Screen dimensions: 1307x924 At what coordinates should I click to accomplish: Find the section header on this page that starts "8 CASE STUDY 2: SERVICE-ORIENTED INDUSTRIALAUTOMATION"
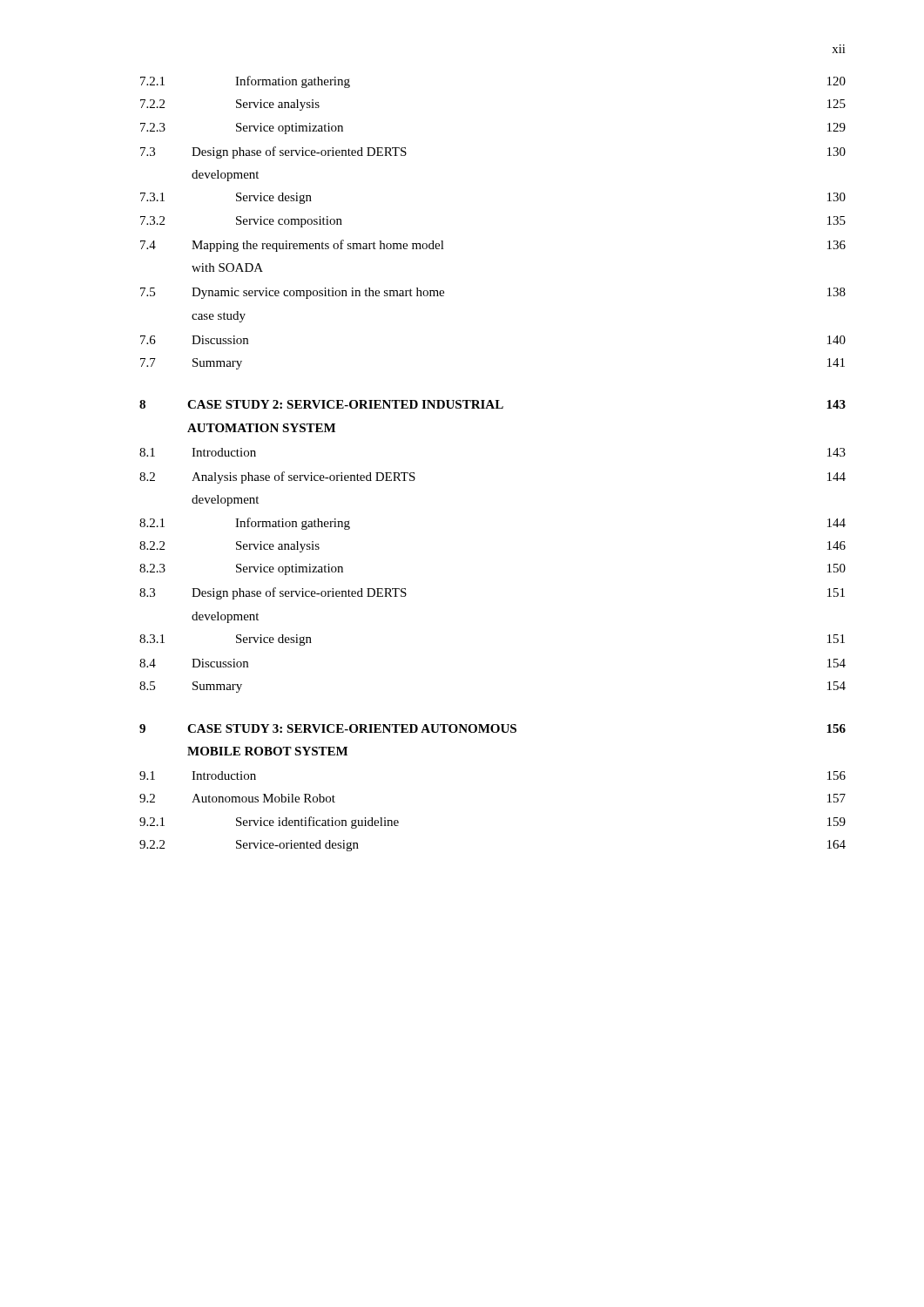pos(492,416)
